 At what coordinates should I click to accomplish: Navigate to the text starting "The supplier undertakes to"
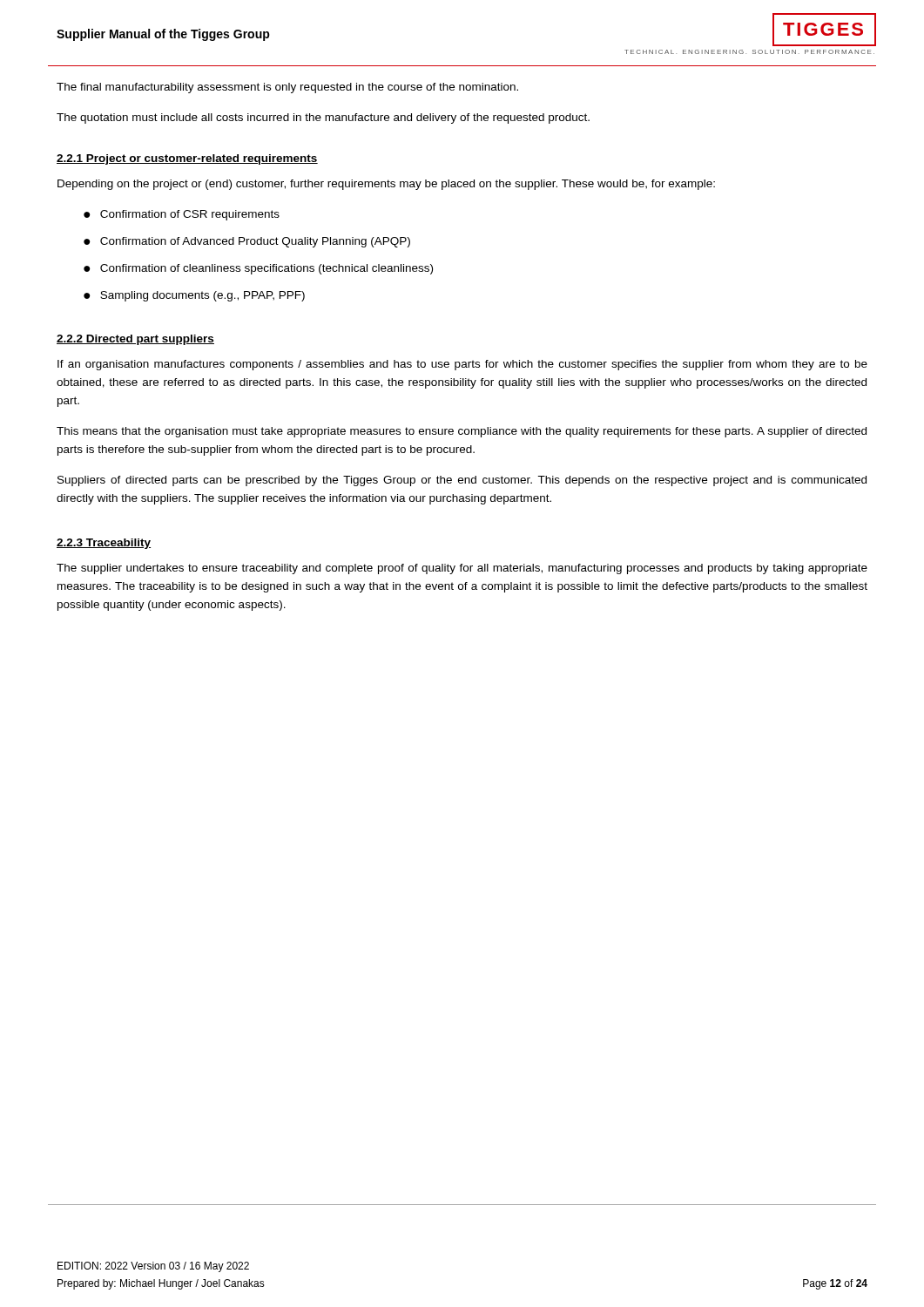(462, 586)
